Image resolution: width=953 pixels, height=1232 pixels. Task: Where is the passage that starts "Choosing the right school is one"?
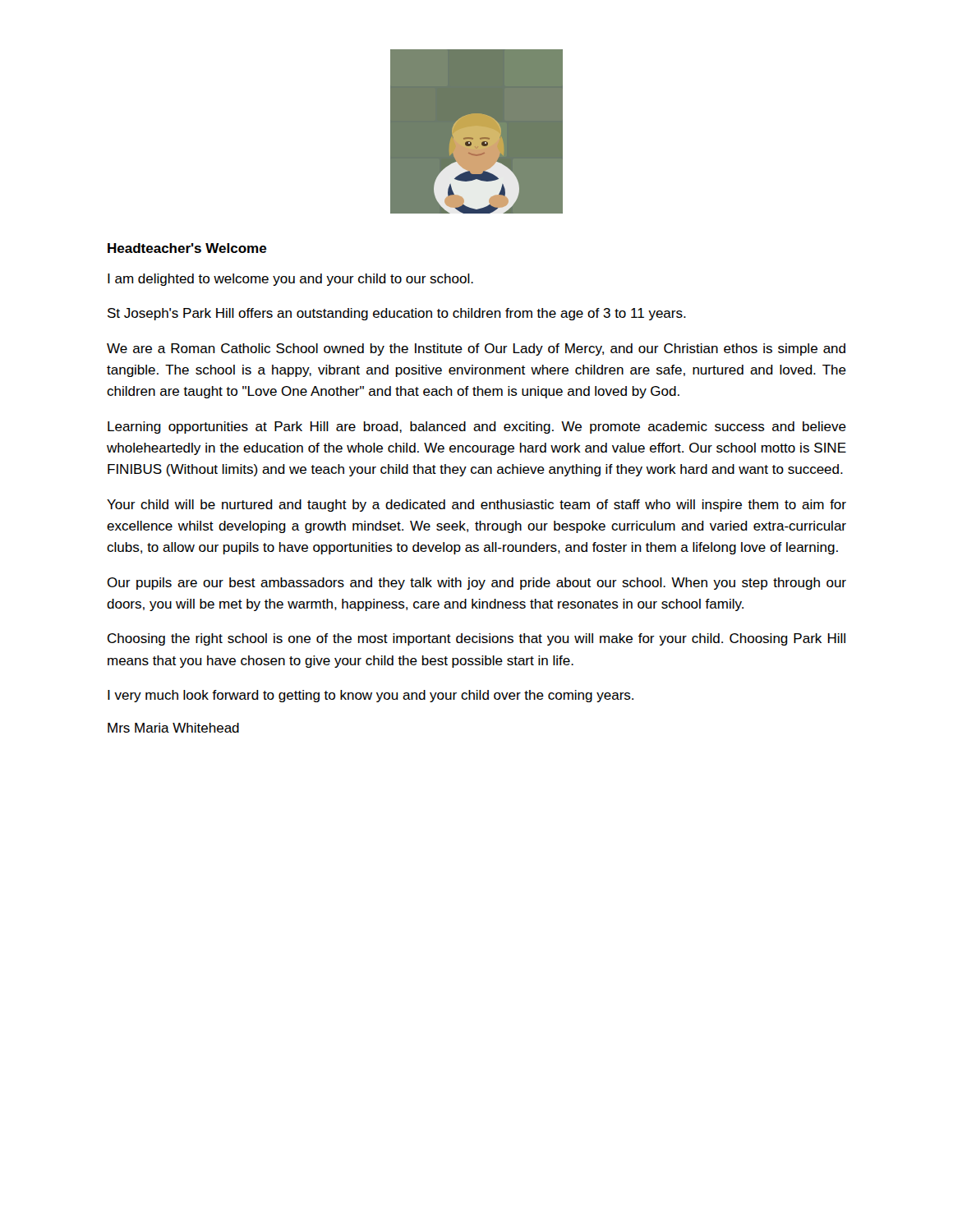pos(476,650)
